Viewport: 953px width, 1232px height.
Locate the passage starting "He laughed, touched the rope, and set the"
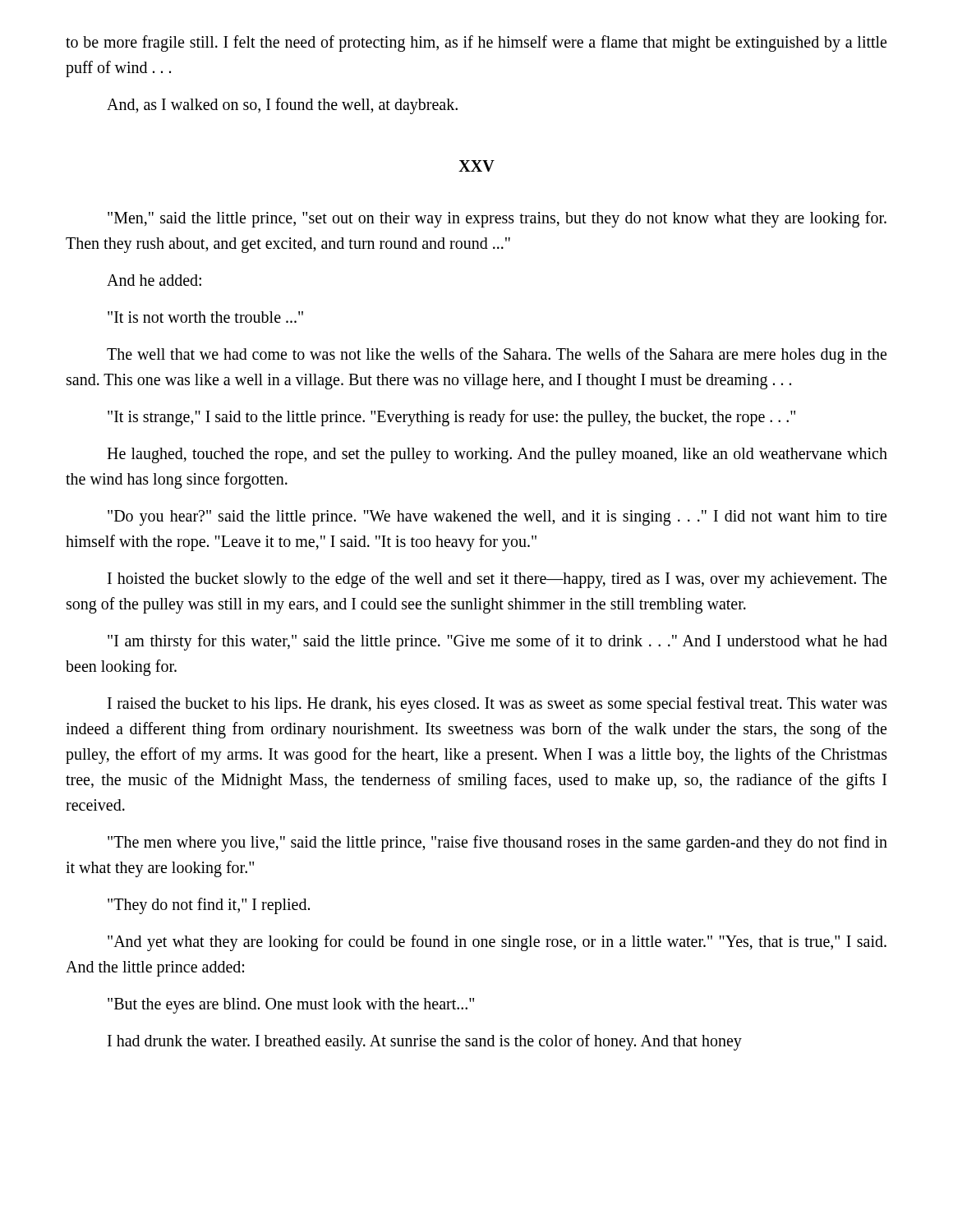coord(476,466)
